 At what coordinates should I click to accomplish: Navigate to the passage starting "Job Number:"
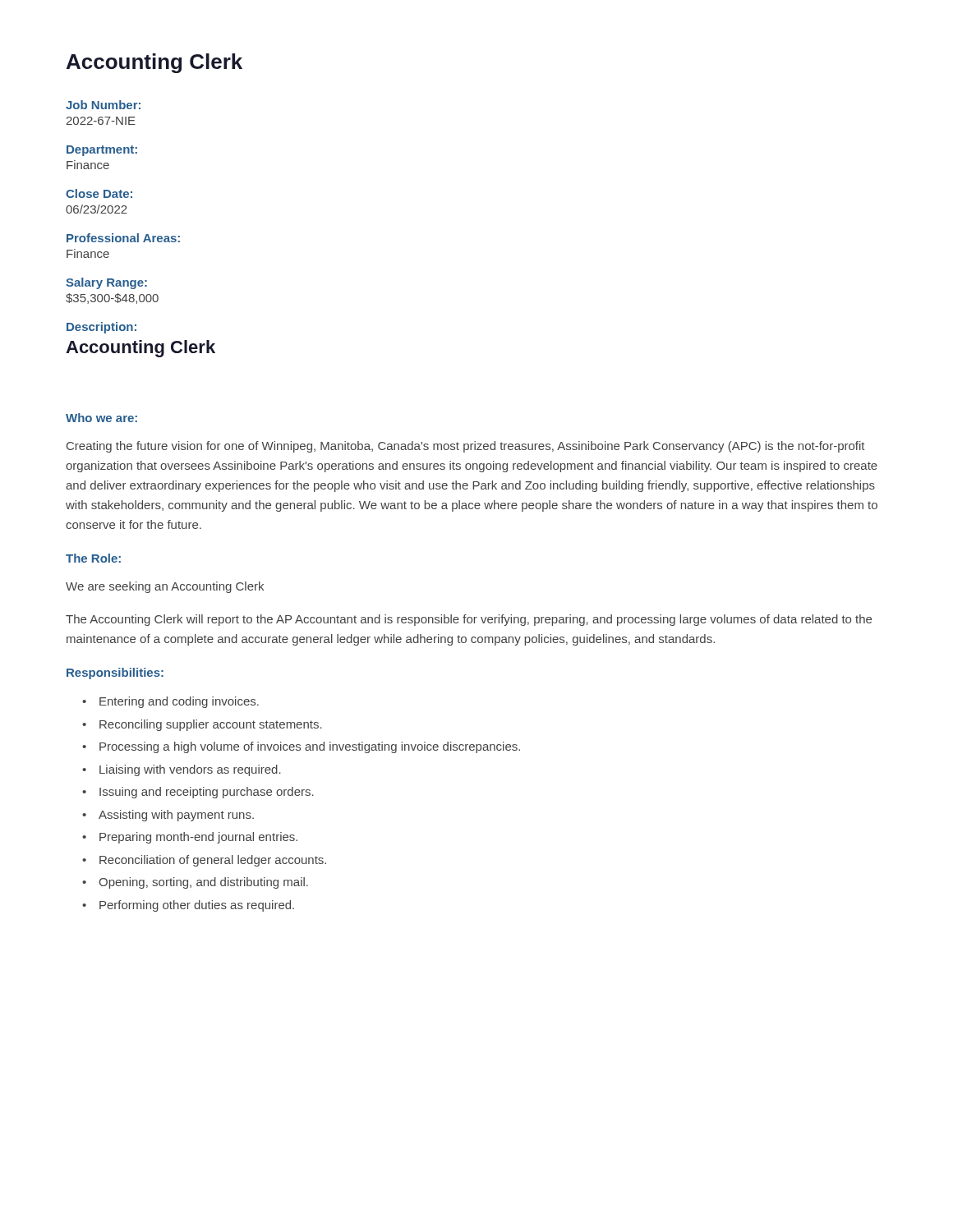tap(104, 105)
